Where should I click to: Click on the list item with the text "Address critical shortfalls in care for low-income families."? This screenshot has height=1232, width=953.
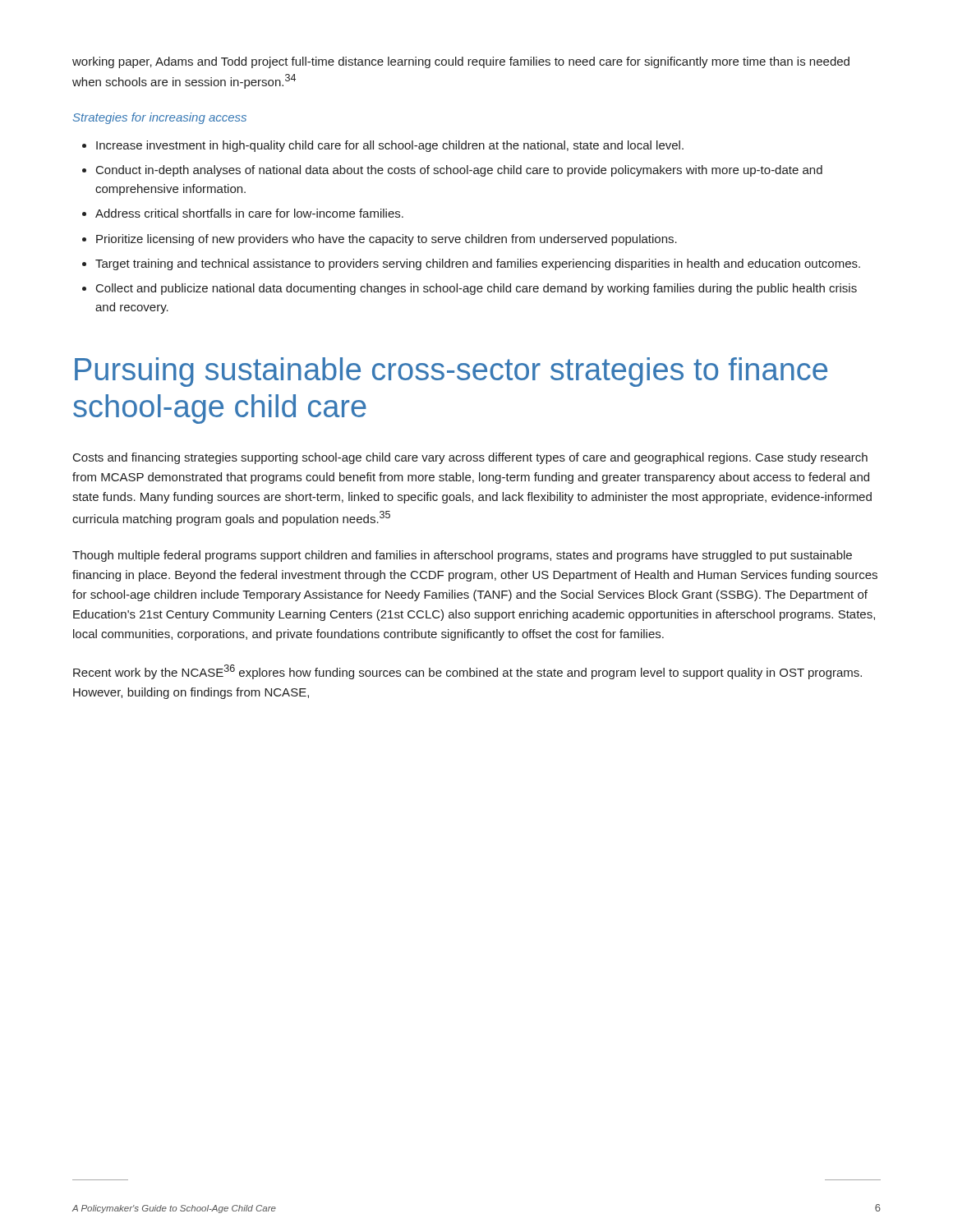click(243, 213)
